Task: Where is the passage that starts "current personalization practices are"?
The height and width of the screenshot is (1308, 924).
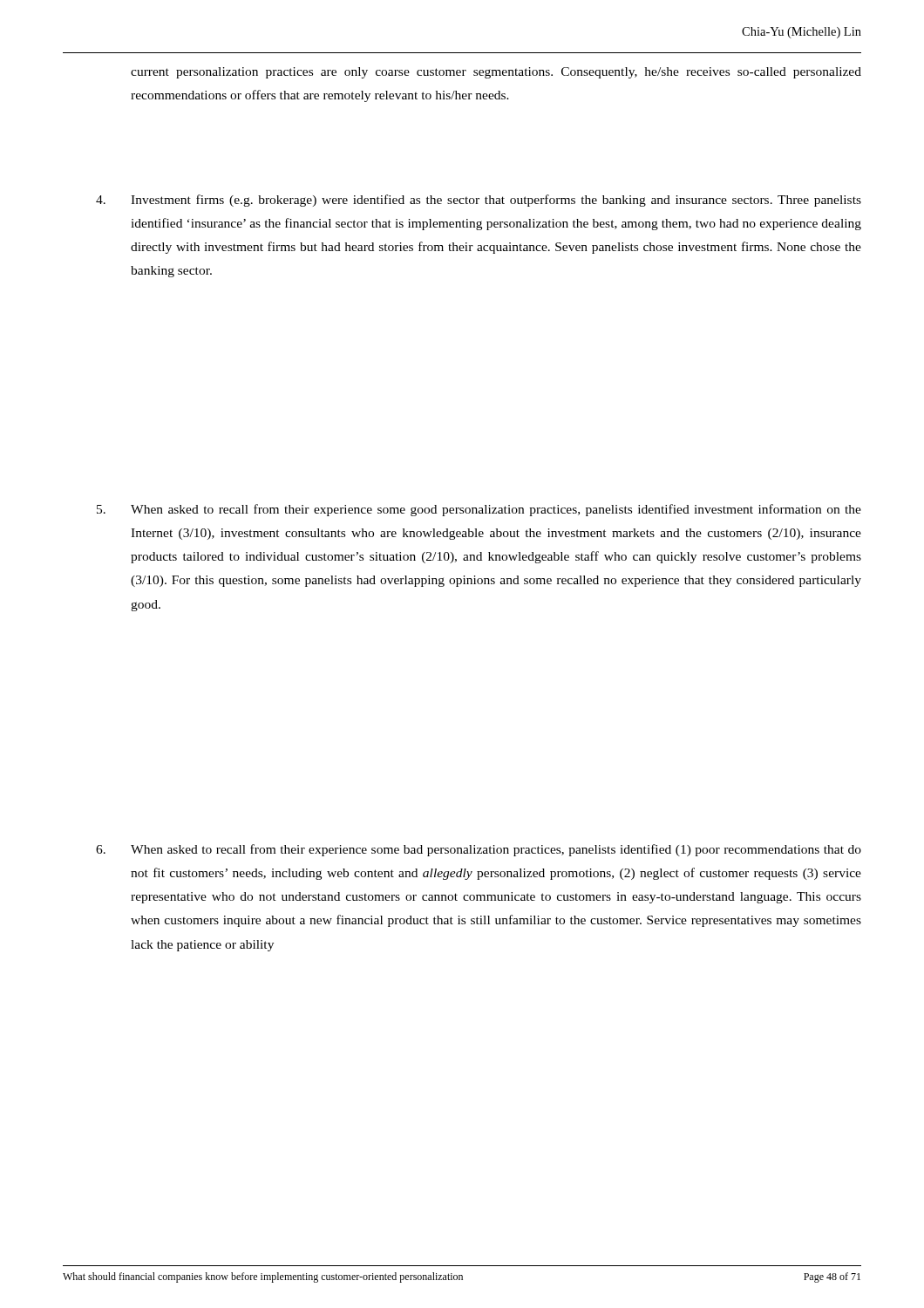Action: coord(496,83)
